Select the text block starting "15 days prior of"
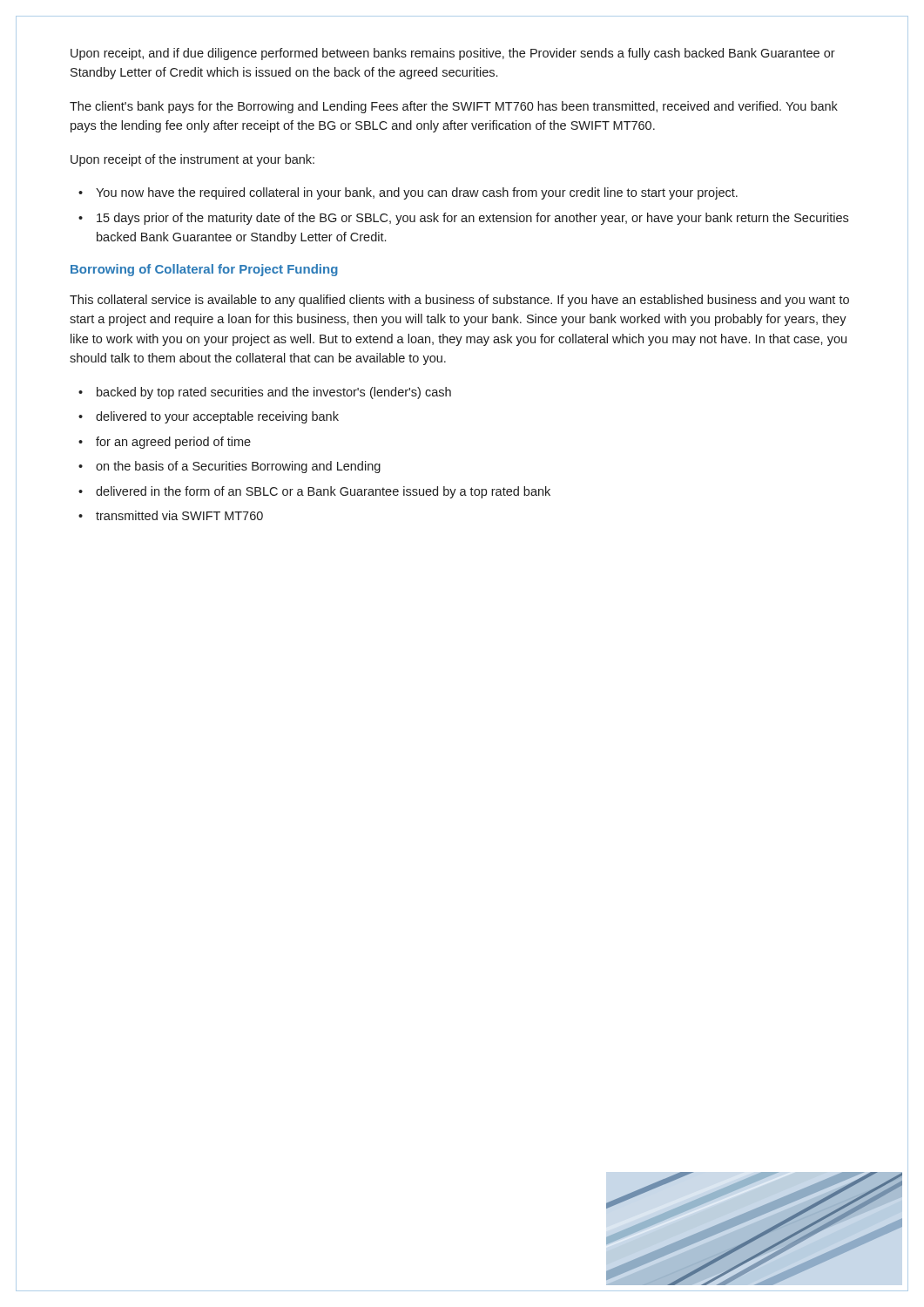The width and height of the screenshot is (924, 1307). click(x=472, y=227)
